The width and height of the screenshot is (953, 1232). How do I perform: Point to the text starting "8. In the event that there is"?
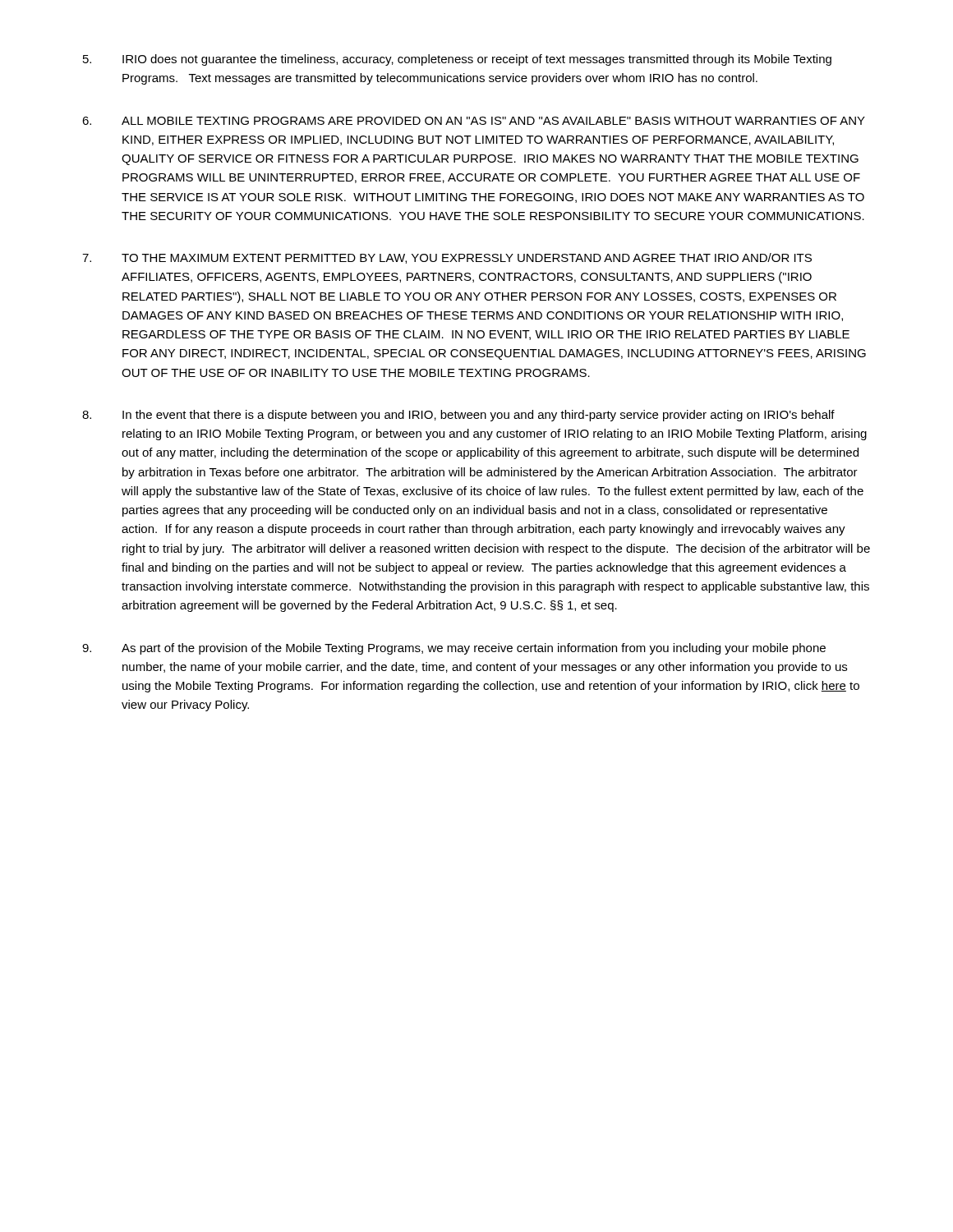pyautogui.click(x=476, y=510)
